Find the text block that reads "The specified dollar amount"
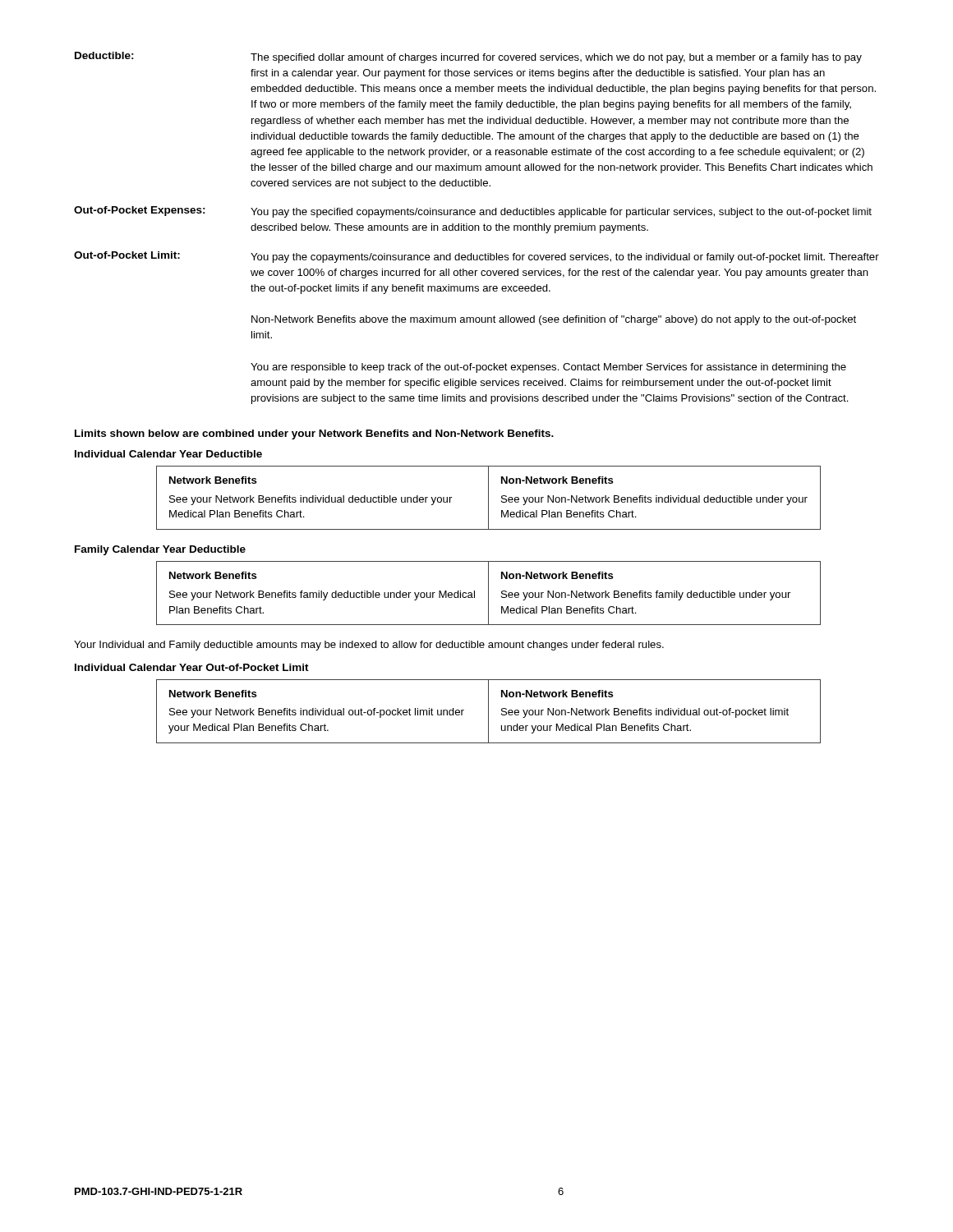 pyautogui.click(x=564, y=120)
